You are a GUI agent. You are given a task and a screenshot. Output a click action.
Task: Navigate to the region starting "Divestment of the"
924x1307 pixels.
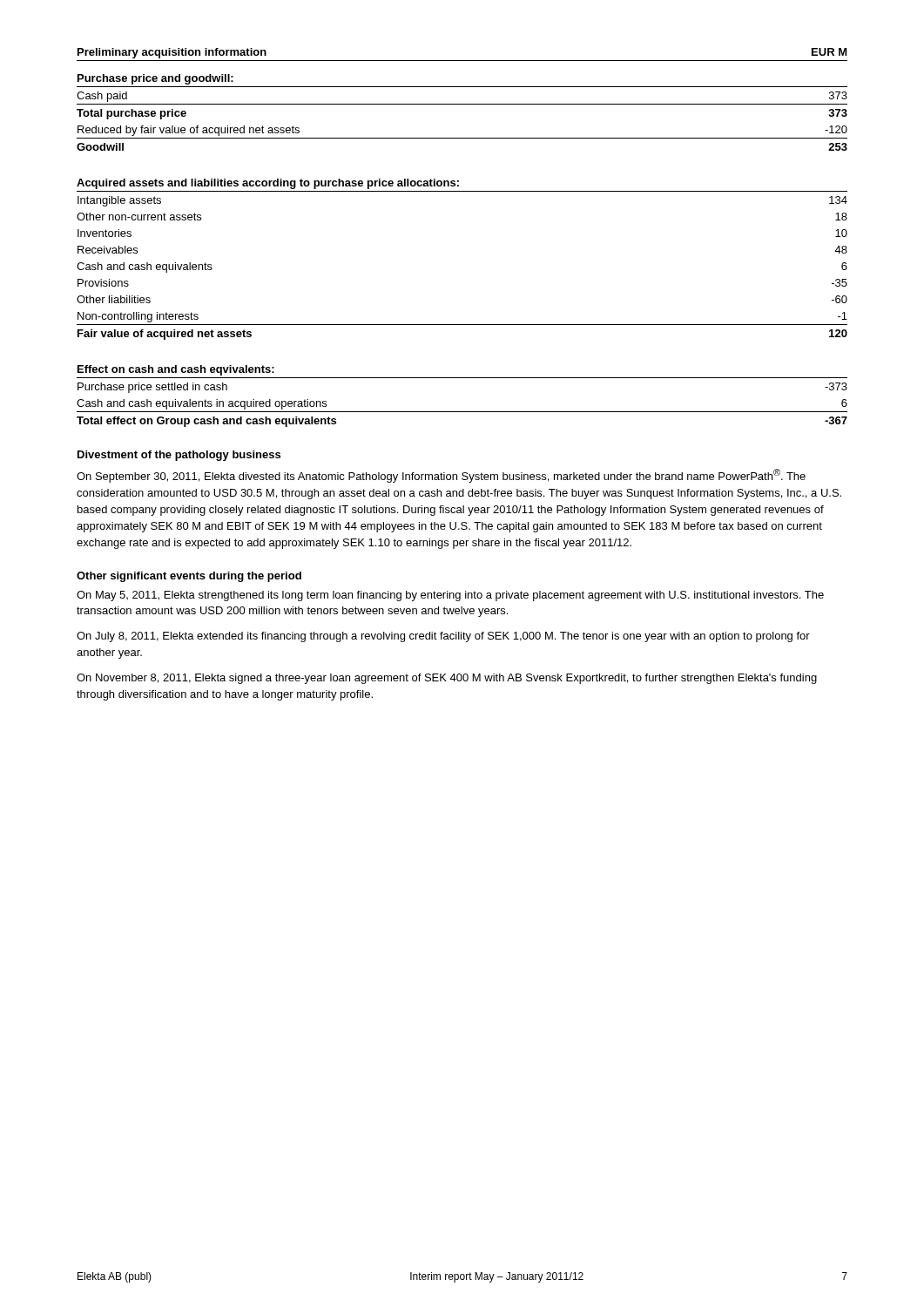coord(179,454)
